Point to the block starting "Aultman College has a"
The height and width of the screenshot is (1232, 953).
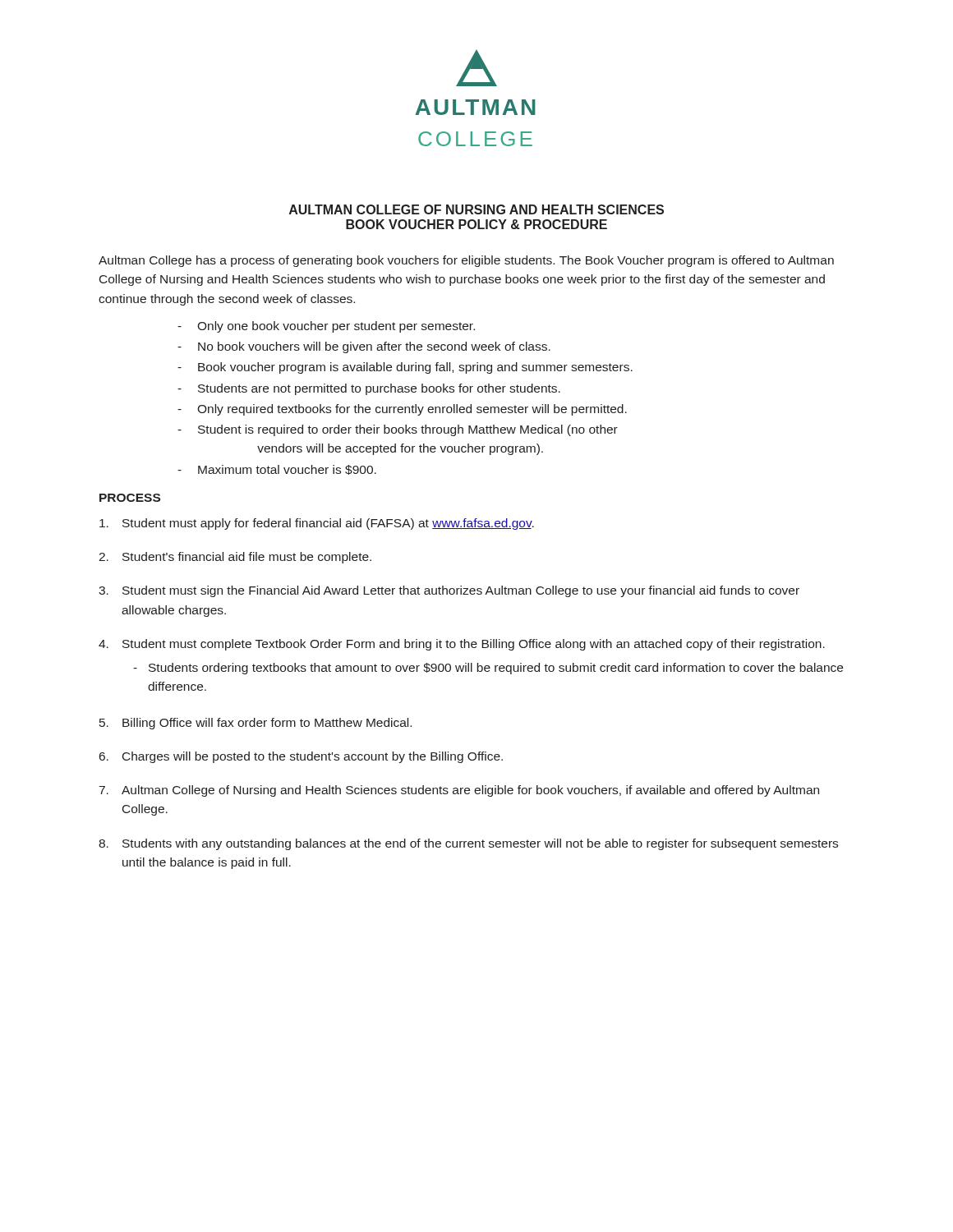(466, 279)
